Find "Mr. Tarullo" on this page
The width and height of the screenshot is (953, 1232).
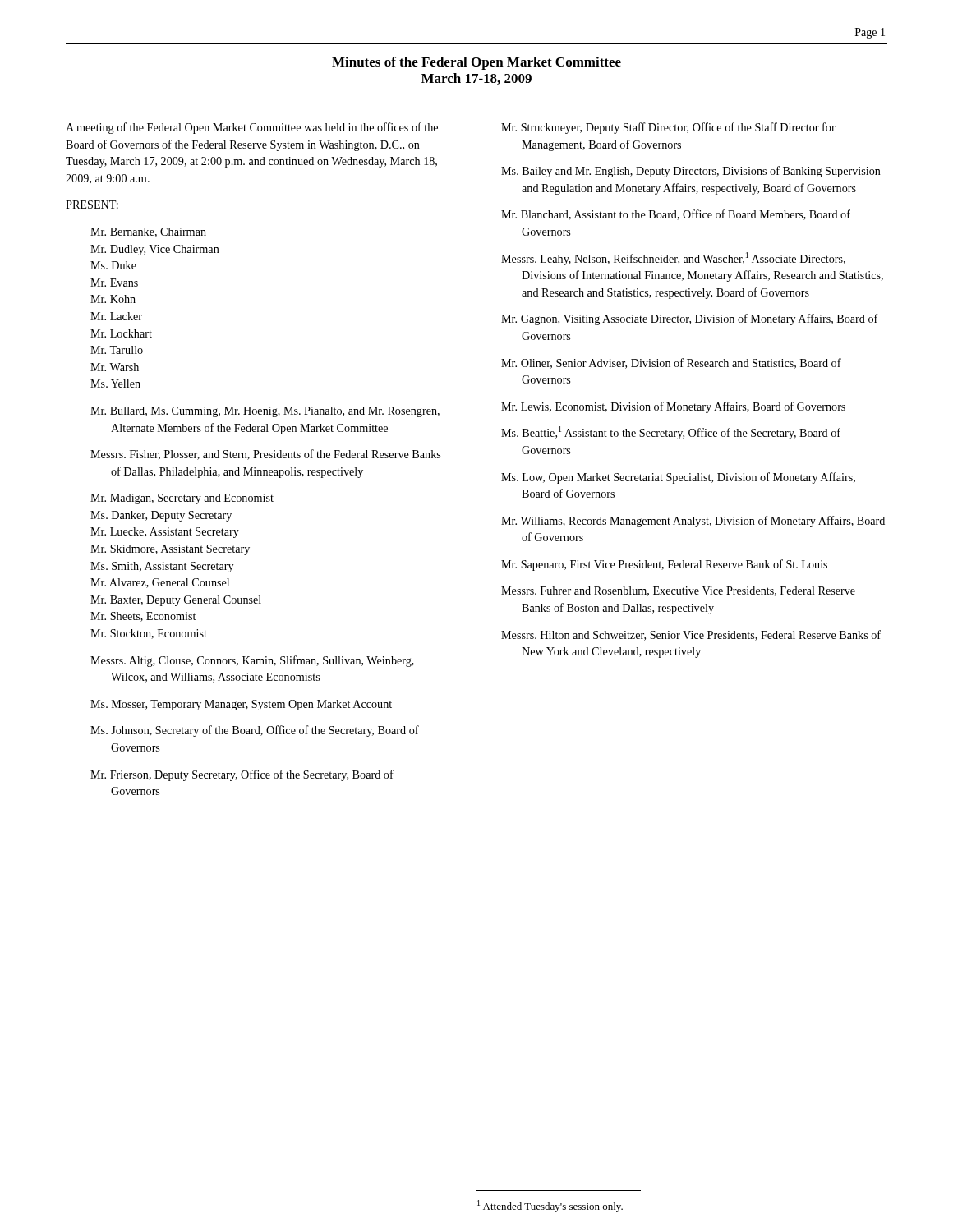pos(117,350)
